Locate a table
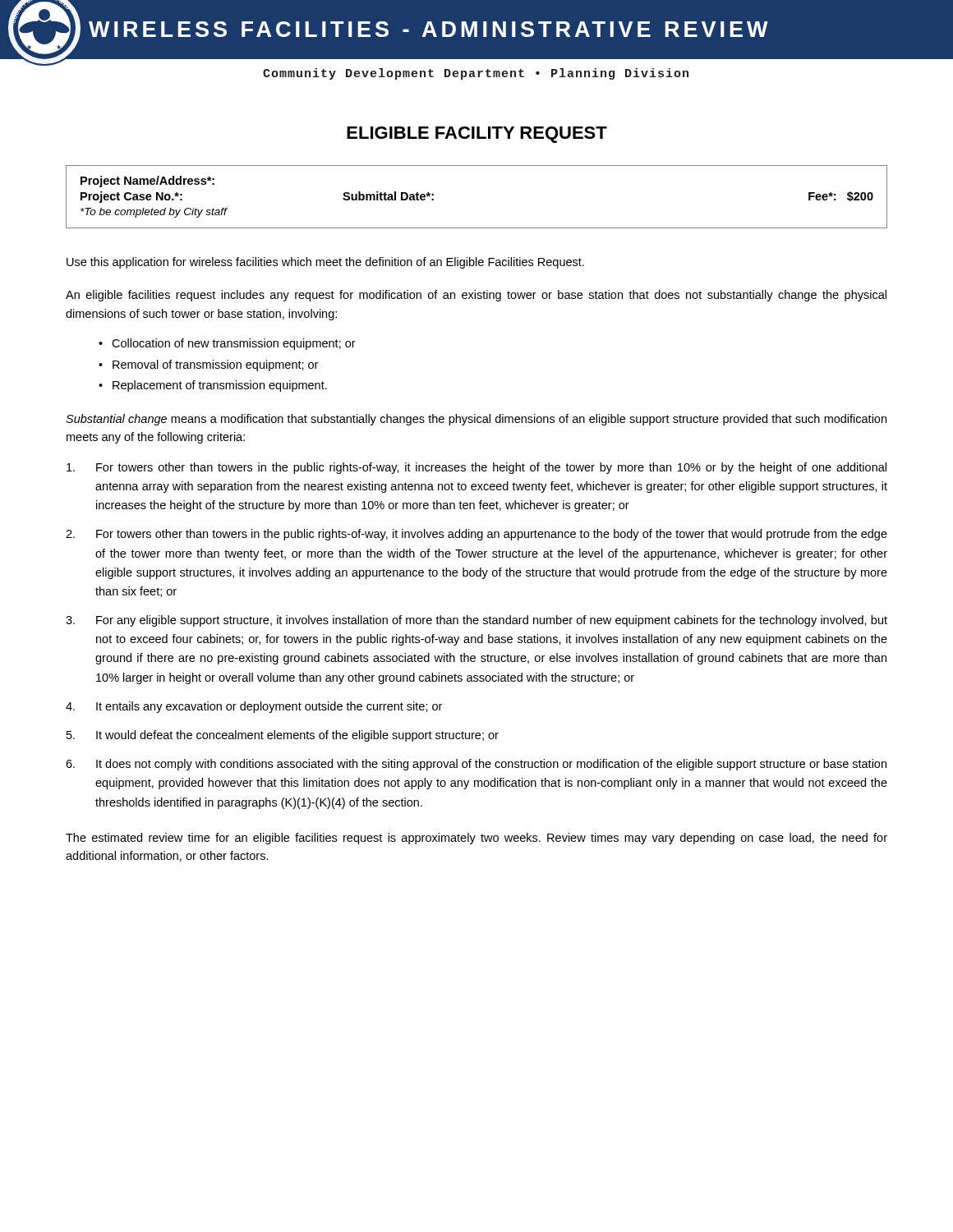This screenshot has width=953, height=1232. tap(476, 197)
